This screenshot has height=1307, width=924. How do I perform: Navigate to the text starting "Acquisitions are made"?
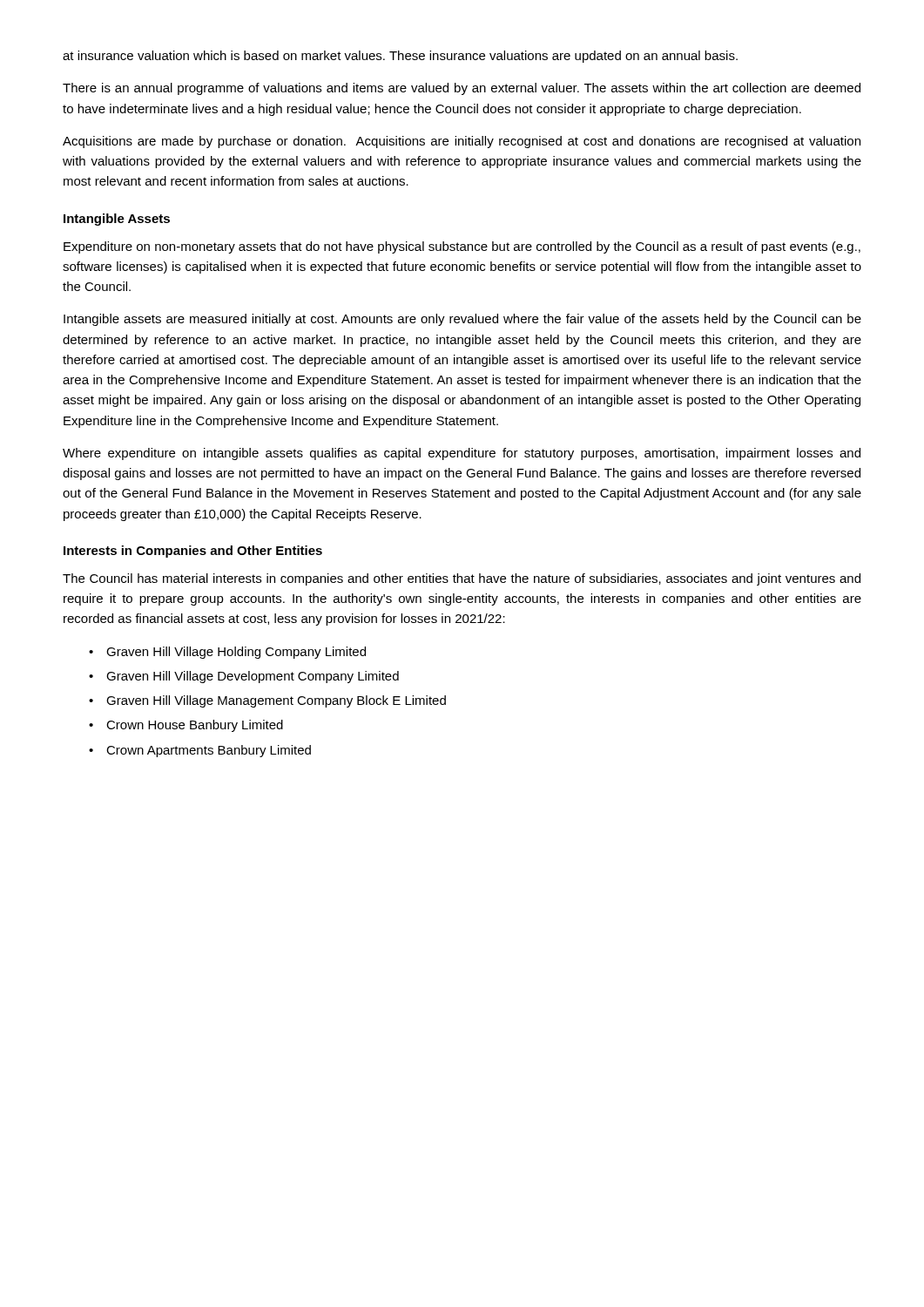[x=462, y=161]
